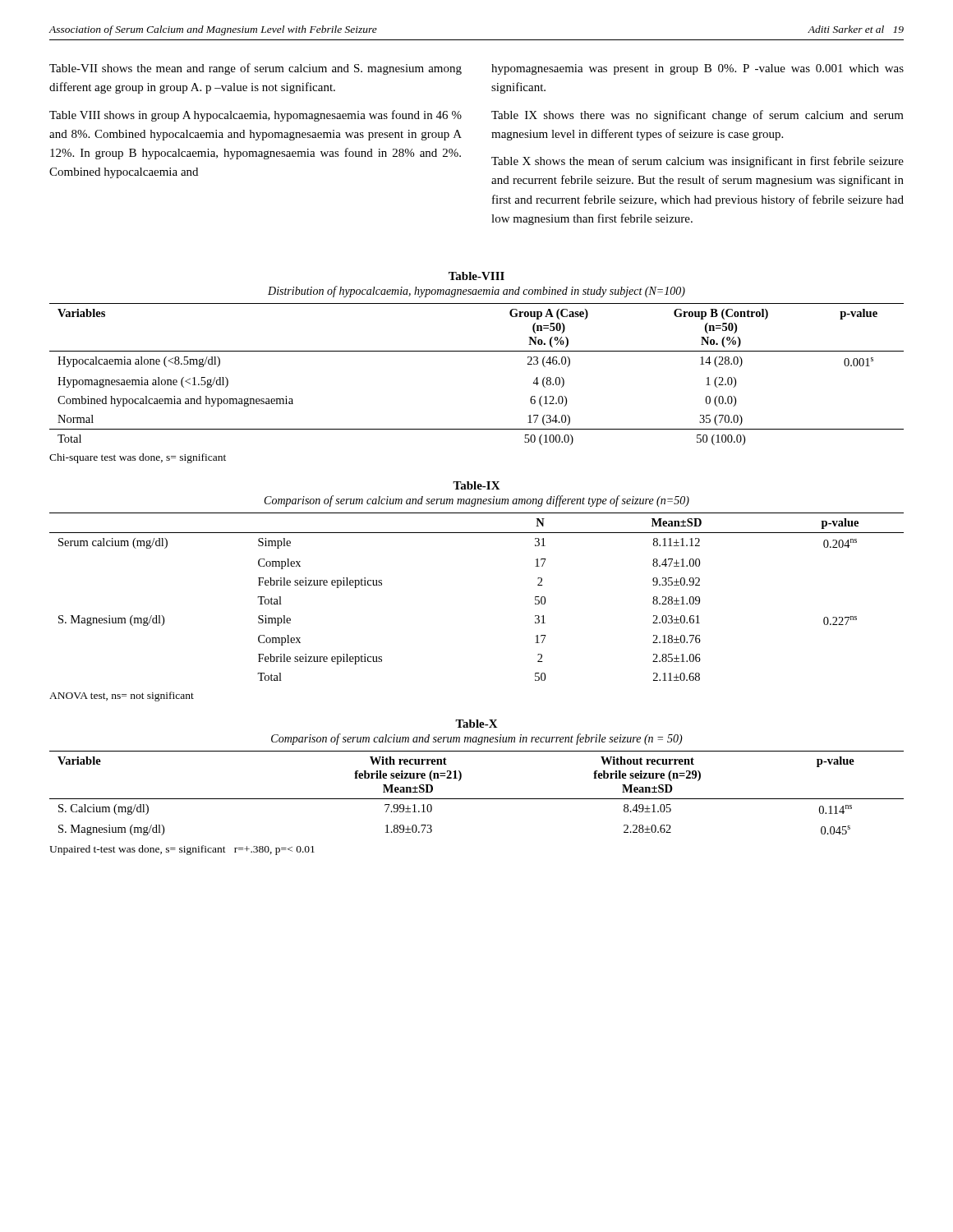Viewport: 953px width, 1232px height.
Task: Find the footnote containing "ANOVA test, ns= not significant"
Action: pyautogui.click(x=121, y=696)
